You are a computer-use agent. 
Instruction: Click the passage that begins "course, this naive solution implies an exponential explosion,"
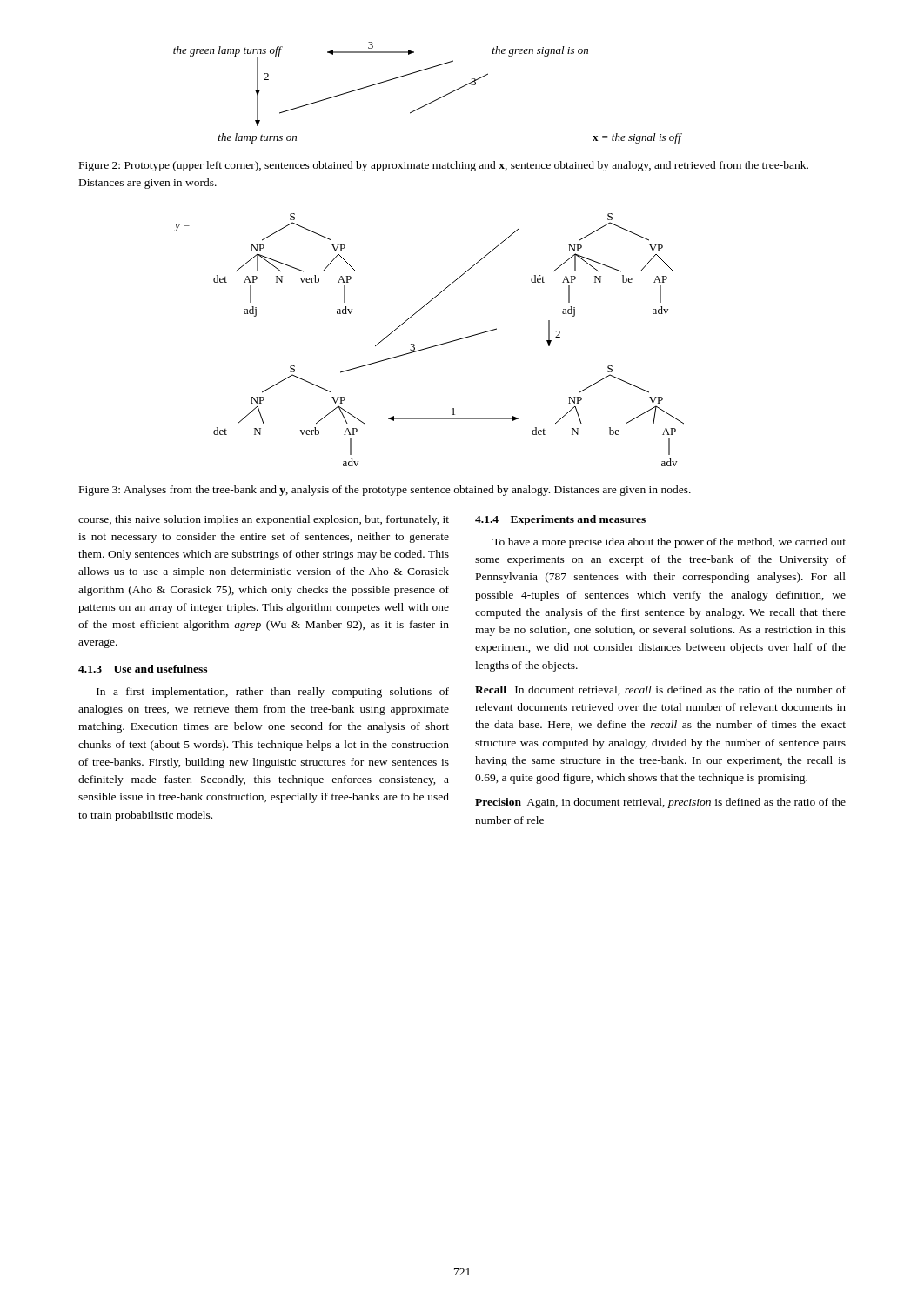pos(264,581)
